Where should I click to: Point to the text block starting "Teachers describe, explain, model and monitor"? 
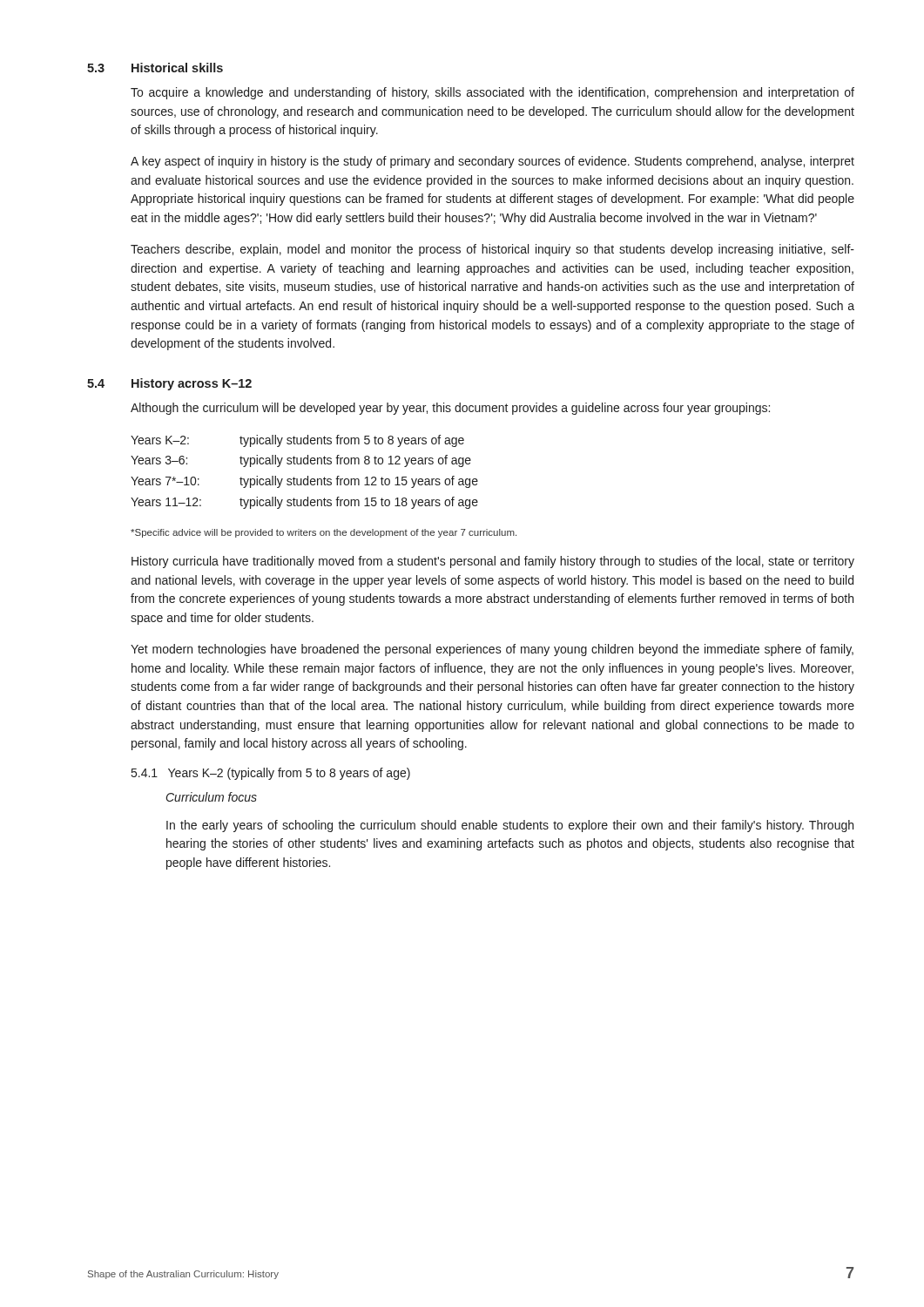[492, 296]
